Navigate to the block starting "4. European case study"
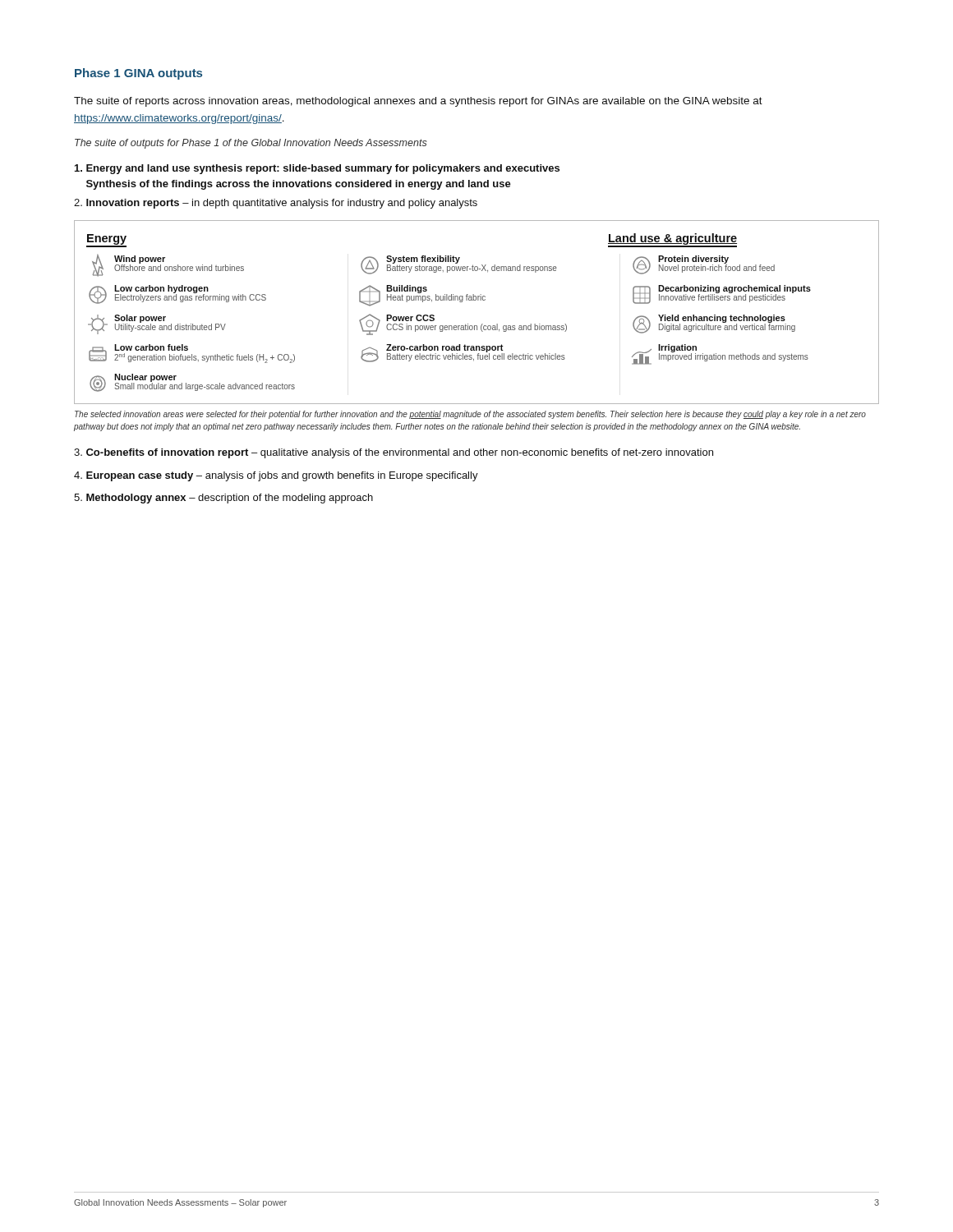 tap(276, 475)
